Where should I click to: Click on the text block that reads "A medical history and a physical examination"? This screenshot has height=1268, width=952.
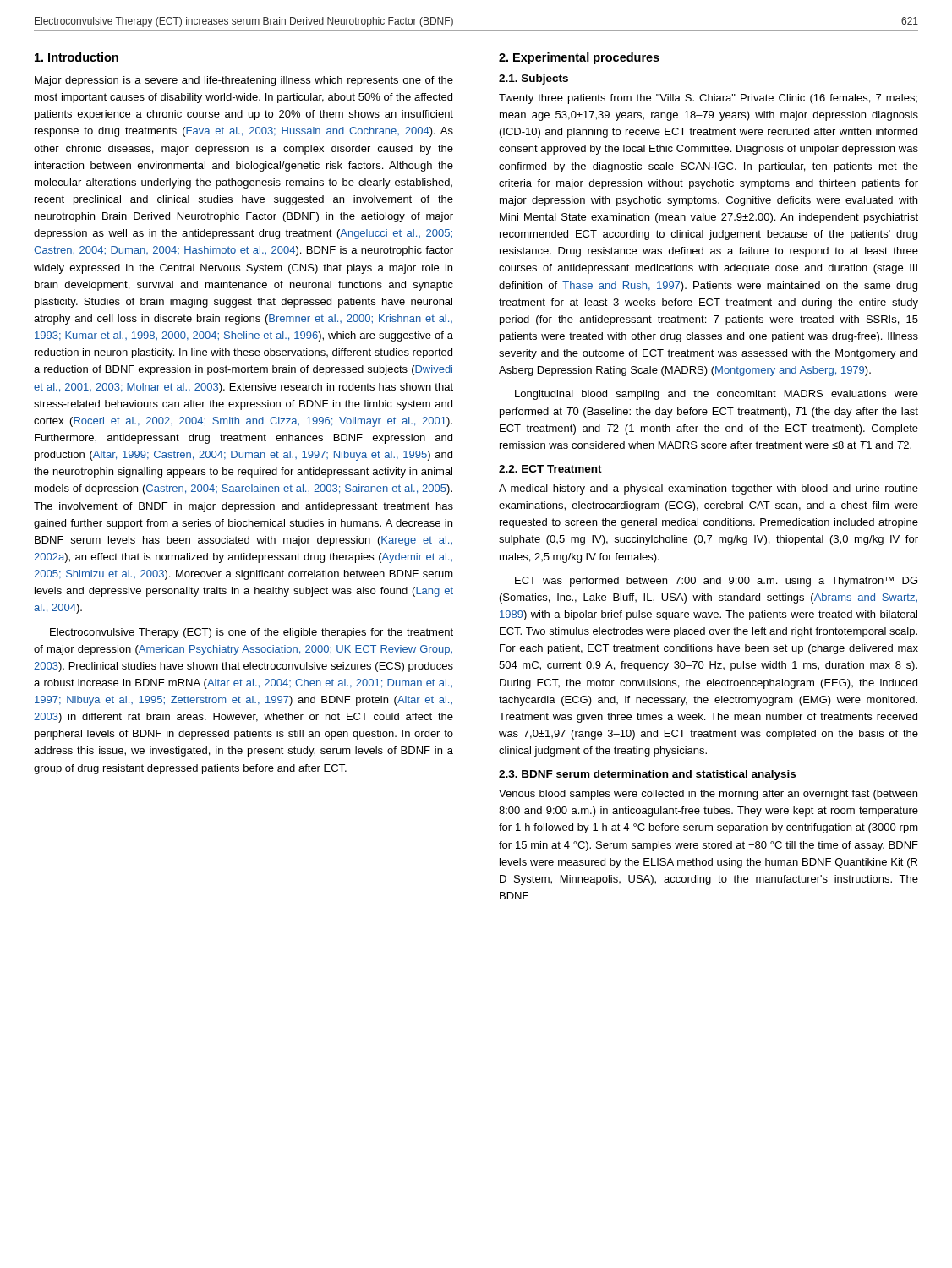[709, 522]
